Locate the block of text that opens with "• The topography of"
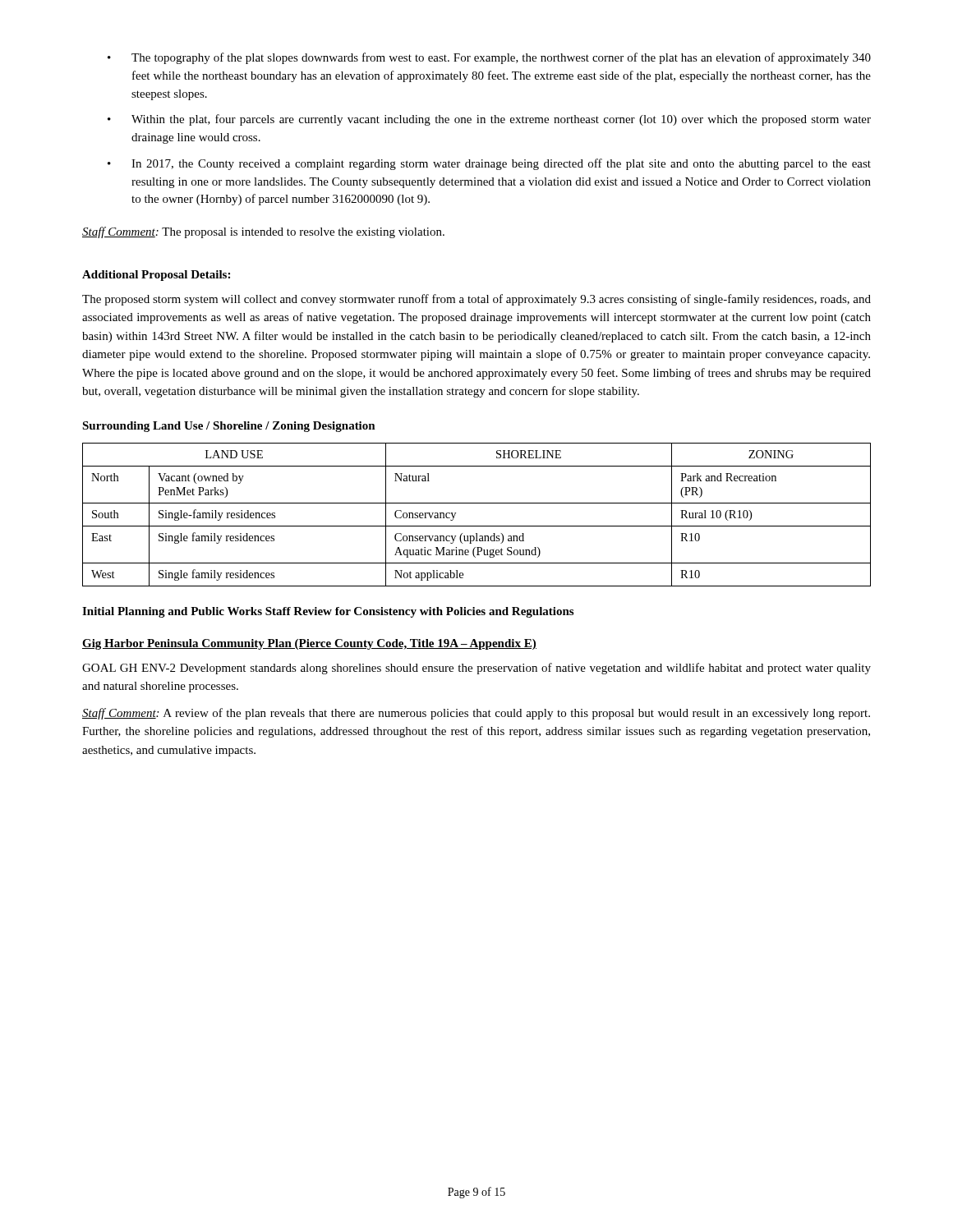The image size is (953, 1232). 489,76
